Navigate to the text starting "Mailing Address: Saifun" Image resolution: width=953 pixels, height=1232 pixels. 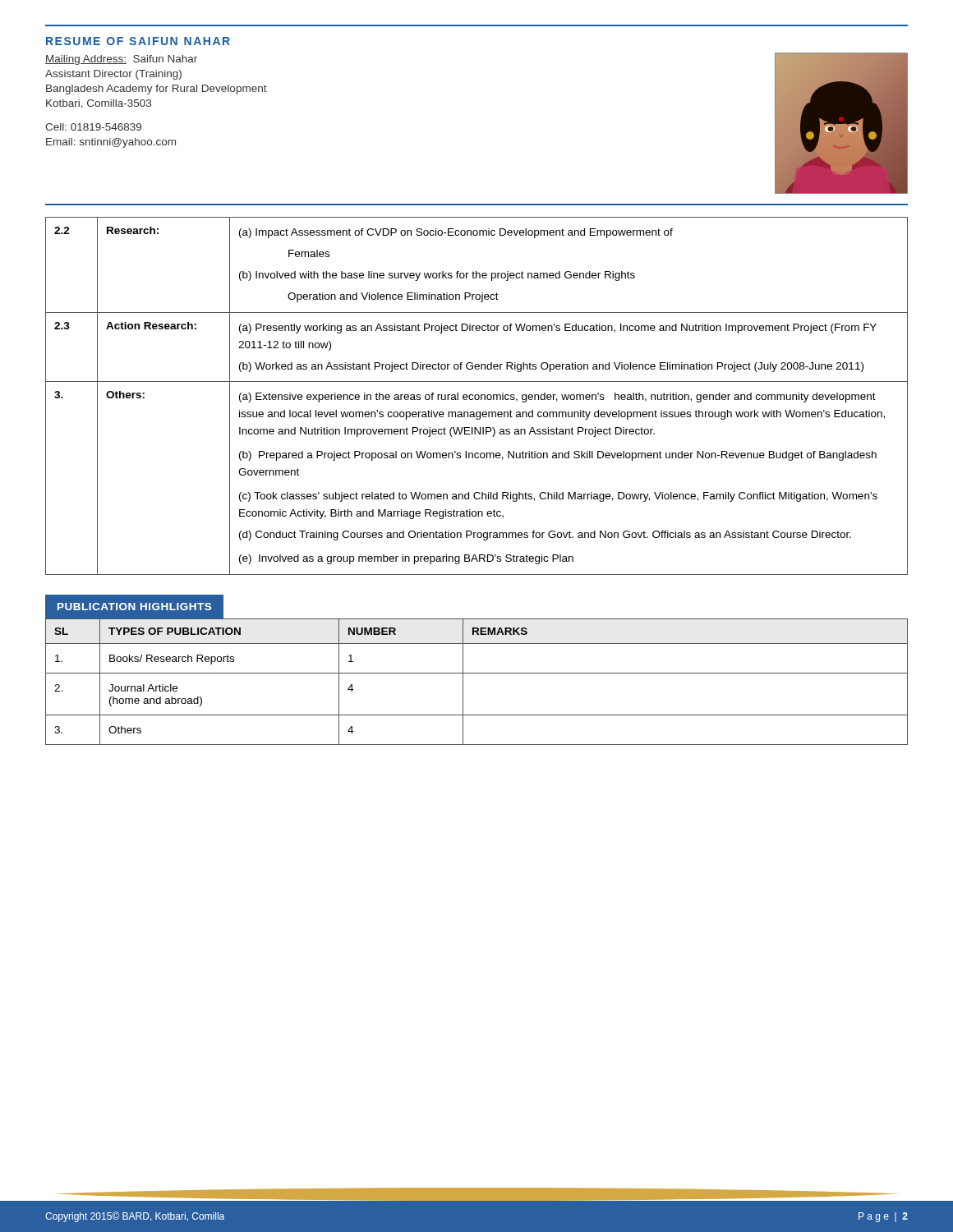[x=121, y=60]
